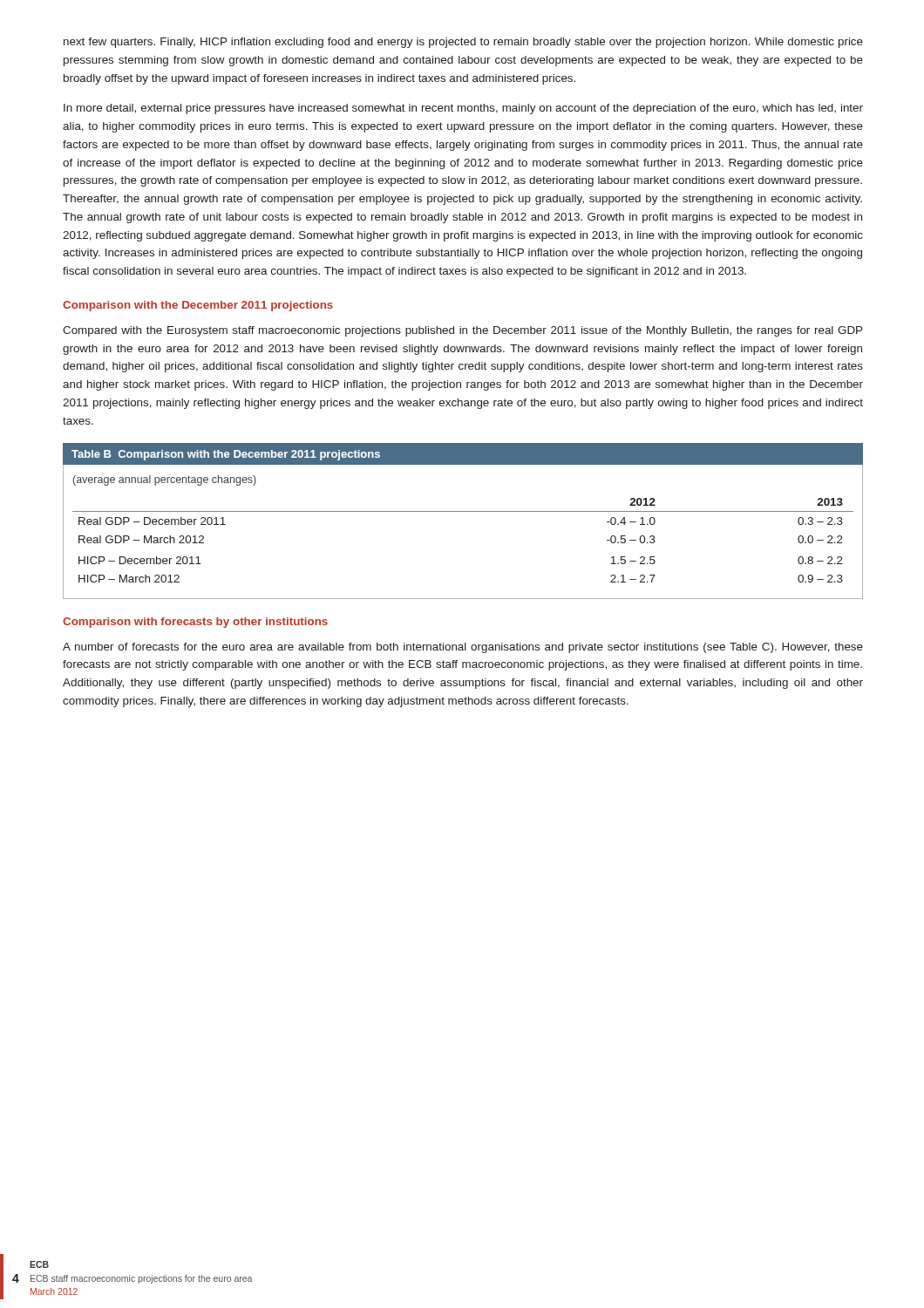The image size is (924, 1308).
Task: Locate the text "Comparison with forecasts by other institutions"
Action: click(x=195, y=621)
